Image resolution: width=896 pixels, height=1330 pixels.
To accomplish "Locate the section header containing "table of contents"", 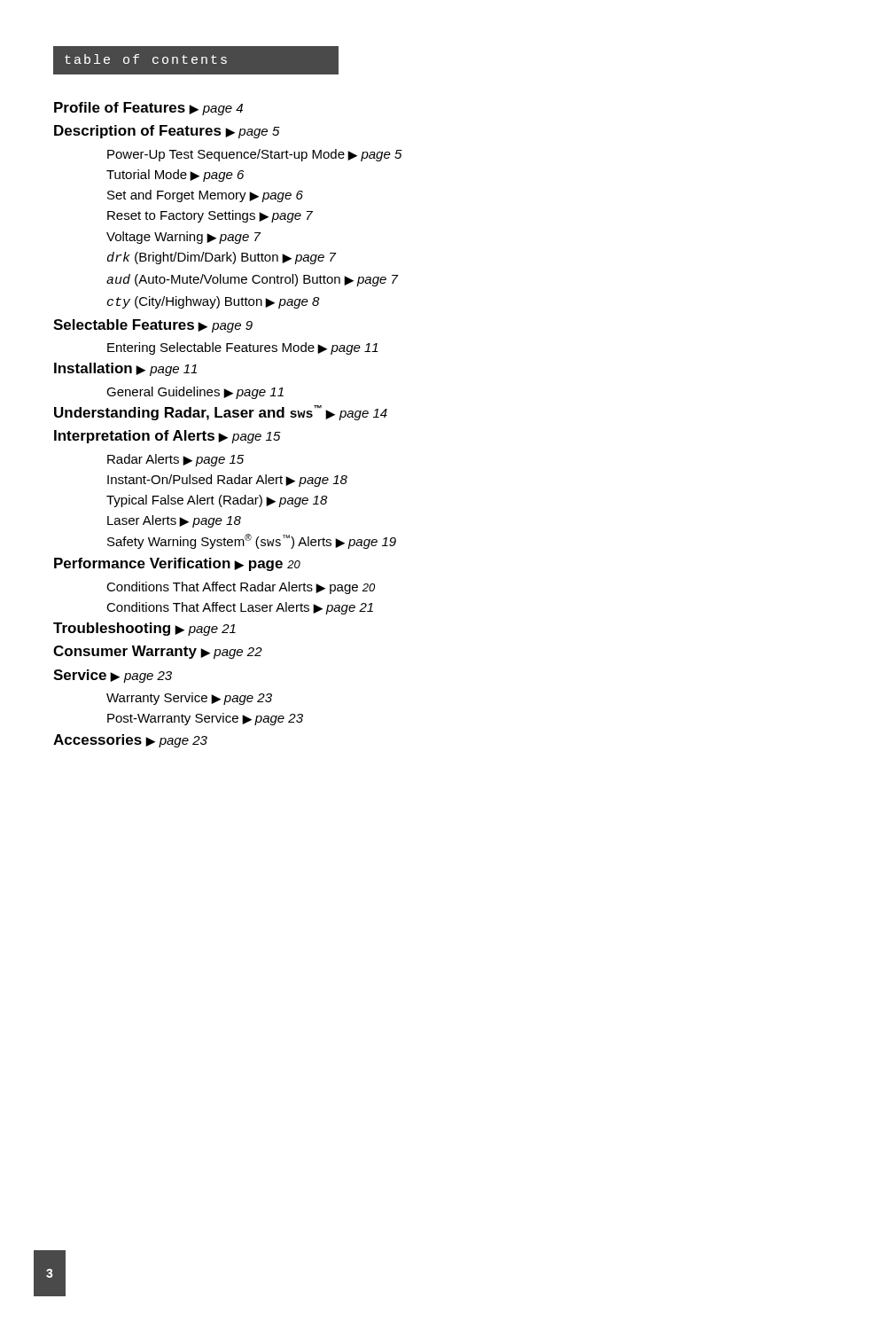I will pyautogui.click(x=147, y=60).
